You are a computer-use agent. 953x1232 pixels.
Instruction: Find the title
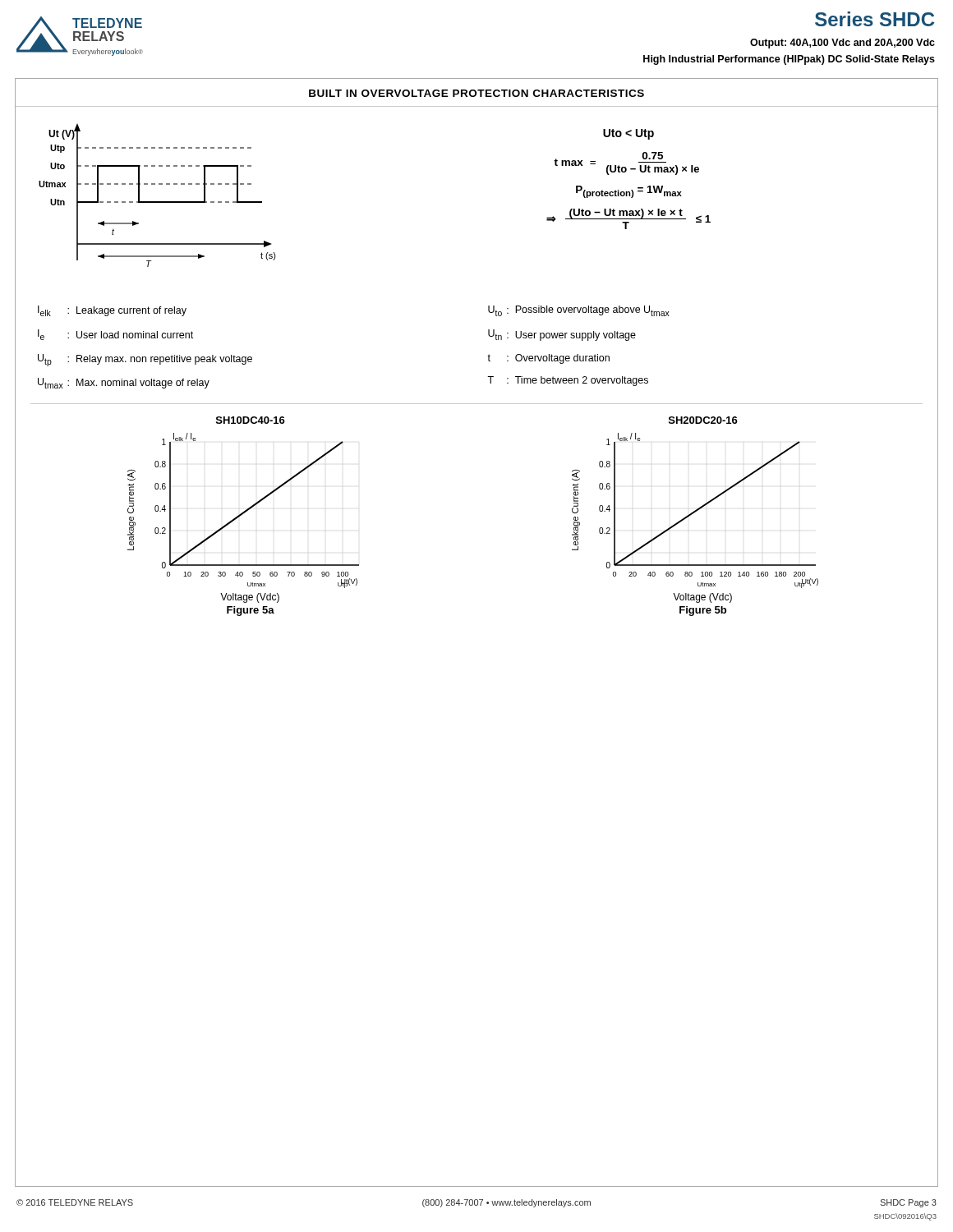pyautogui.click(x=875, y=19)
